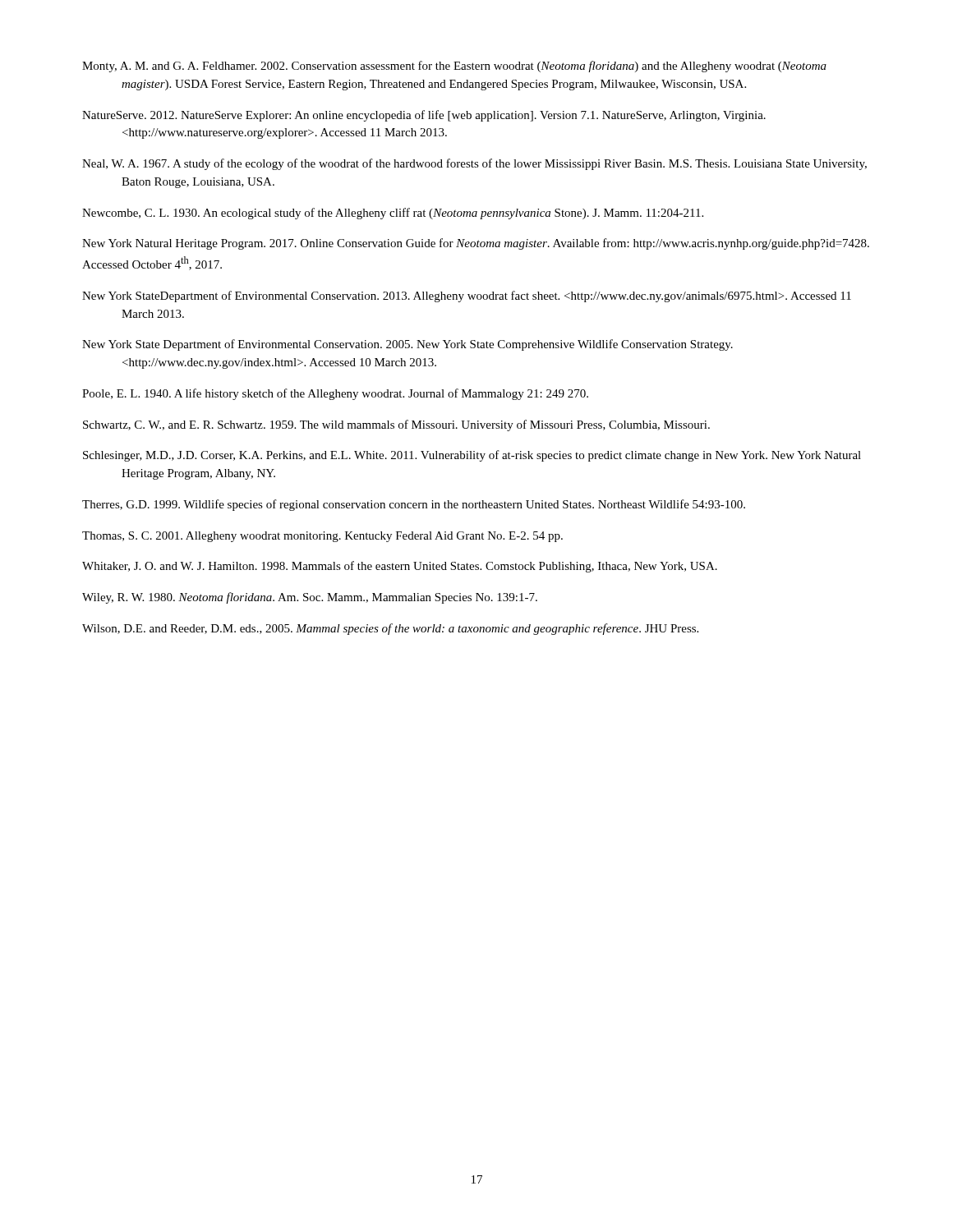The image size is (953, 1232).
Task: Select the list item that reads "Monty, A. M. and"
Action: pyautogui.click(x=454, y=75)
